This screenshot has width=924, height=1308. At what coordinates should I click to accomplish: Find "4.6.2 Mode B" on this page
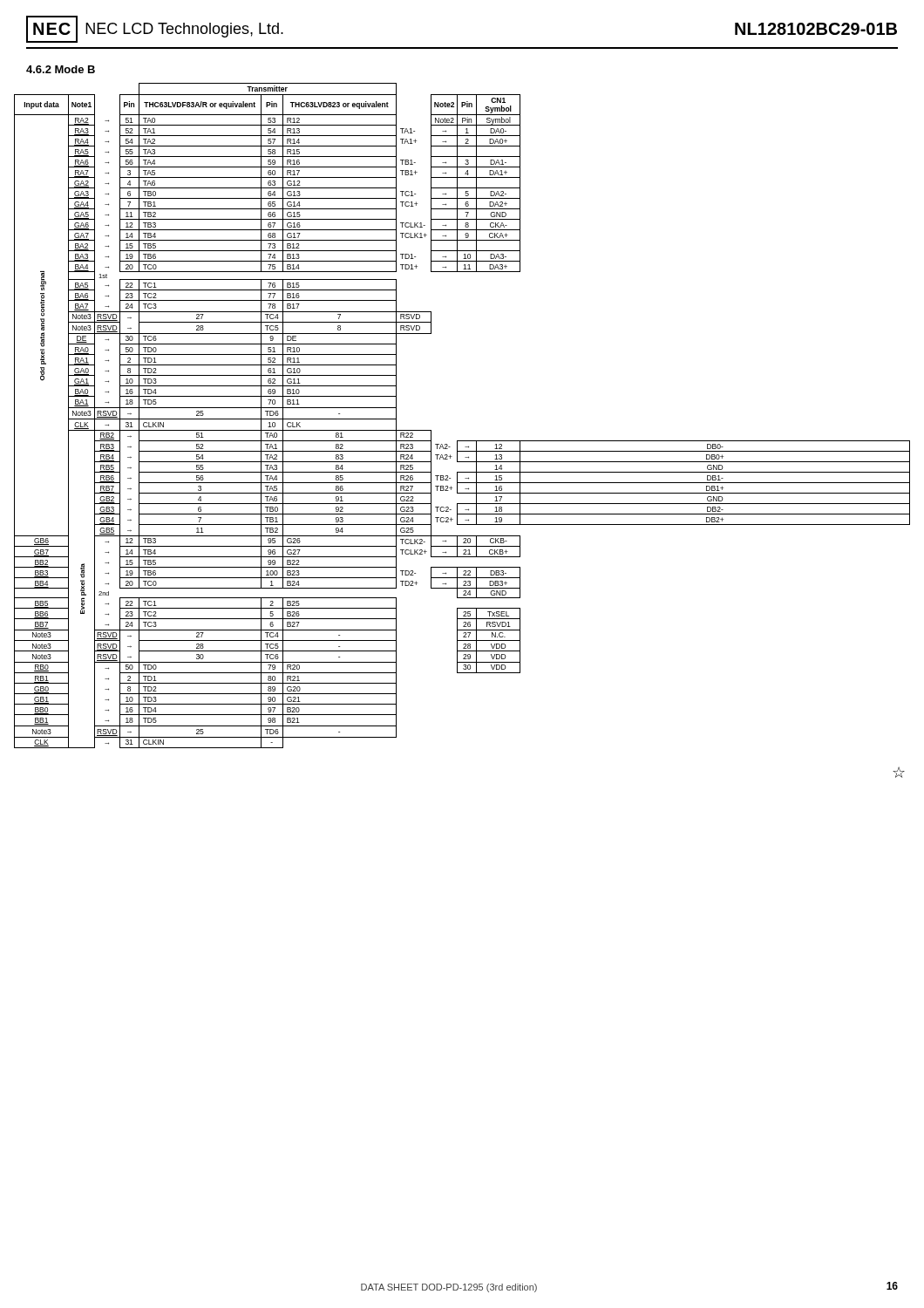pos(61,69)
